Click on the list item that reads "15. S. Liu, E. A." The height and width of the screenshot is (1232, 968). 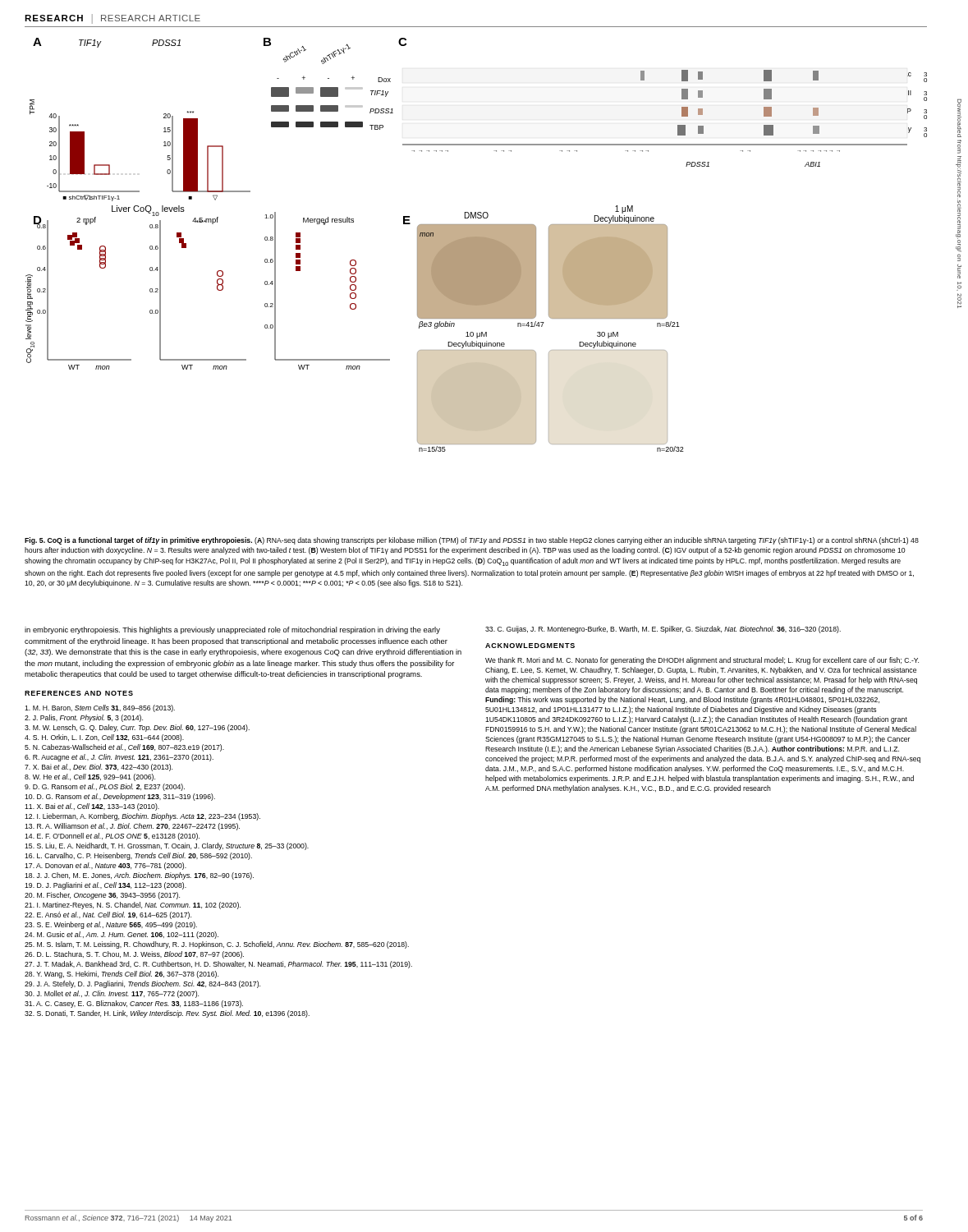pos(167,846)
